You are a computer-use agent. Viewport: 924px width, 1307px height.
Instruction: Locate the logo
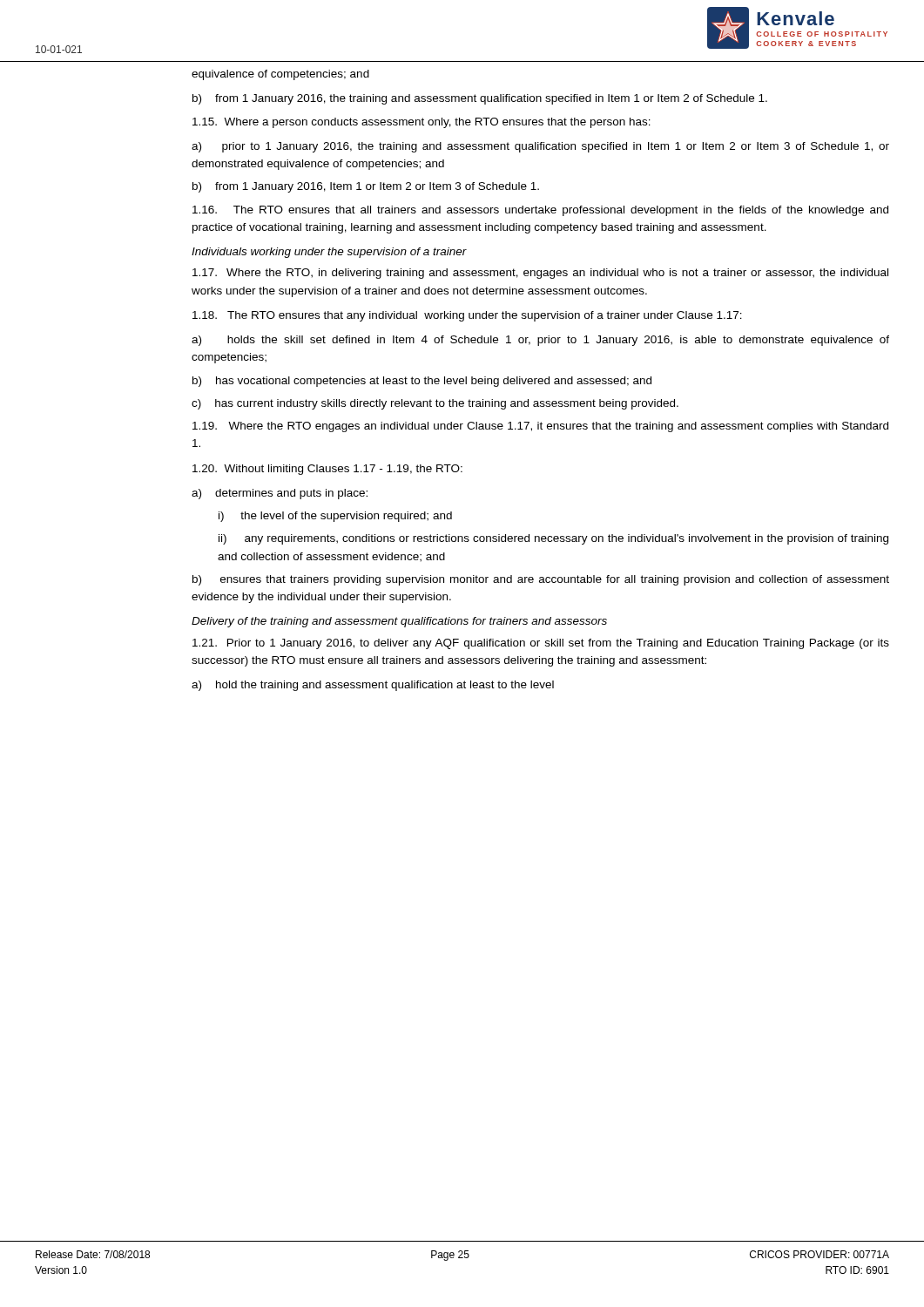pyautogui.click(x=798, y=28)
